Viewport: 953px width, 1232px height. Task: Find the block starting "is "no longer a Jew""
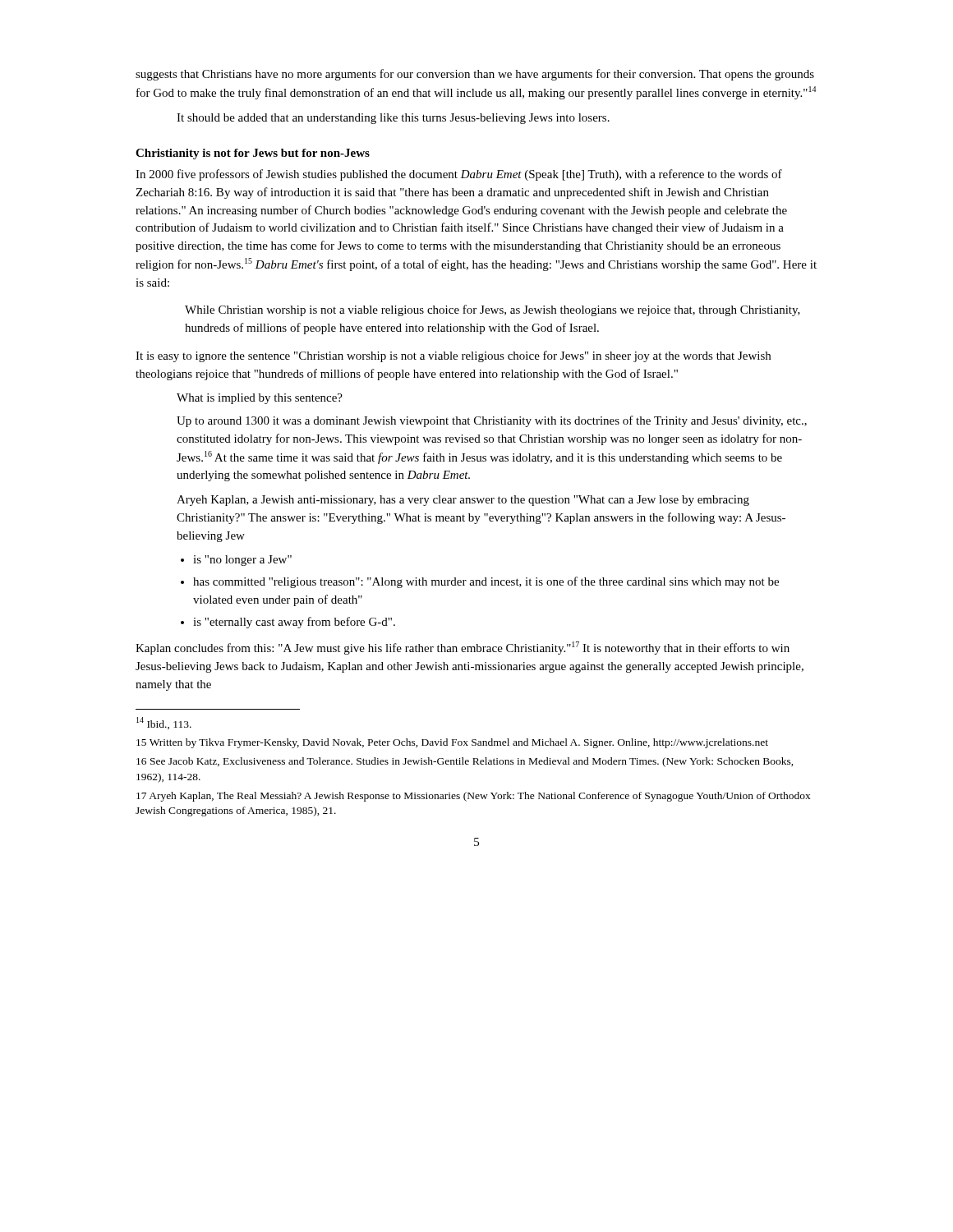[x=243, y=560]
